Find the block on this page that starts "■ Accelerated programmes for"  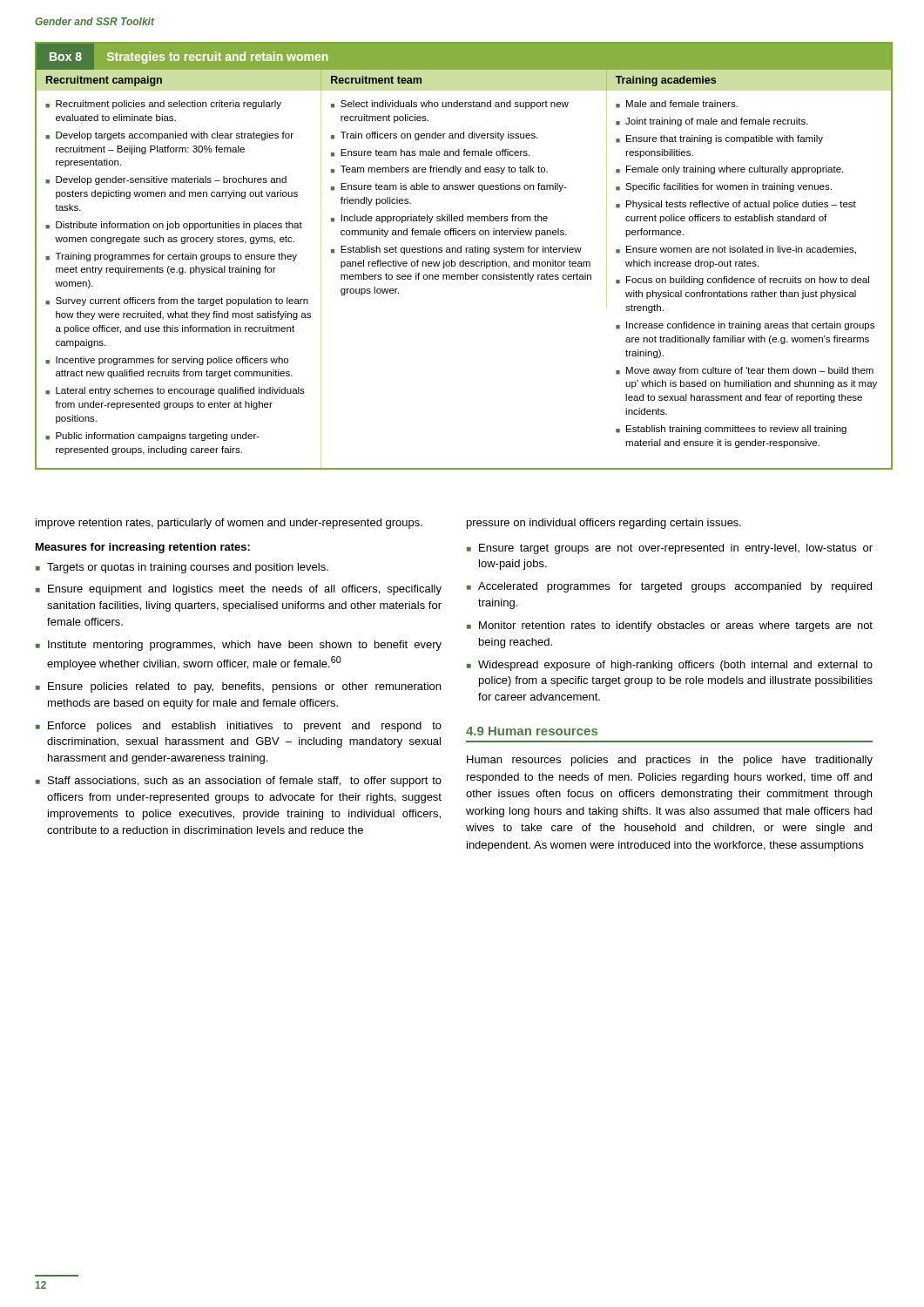pos(669,595)
